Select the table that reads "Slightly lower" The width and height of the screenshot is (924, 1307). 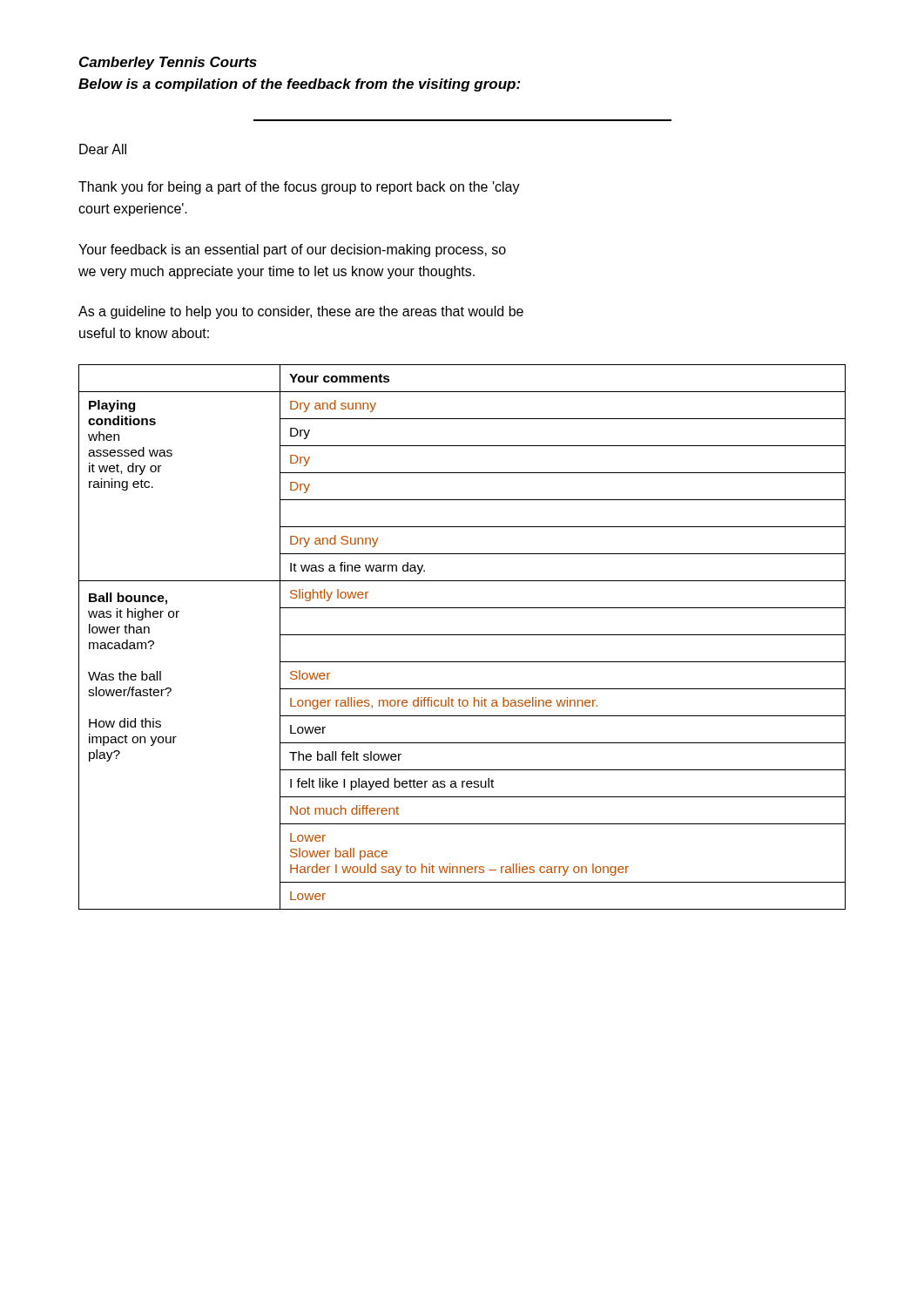tap(462, 637)
